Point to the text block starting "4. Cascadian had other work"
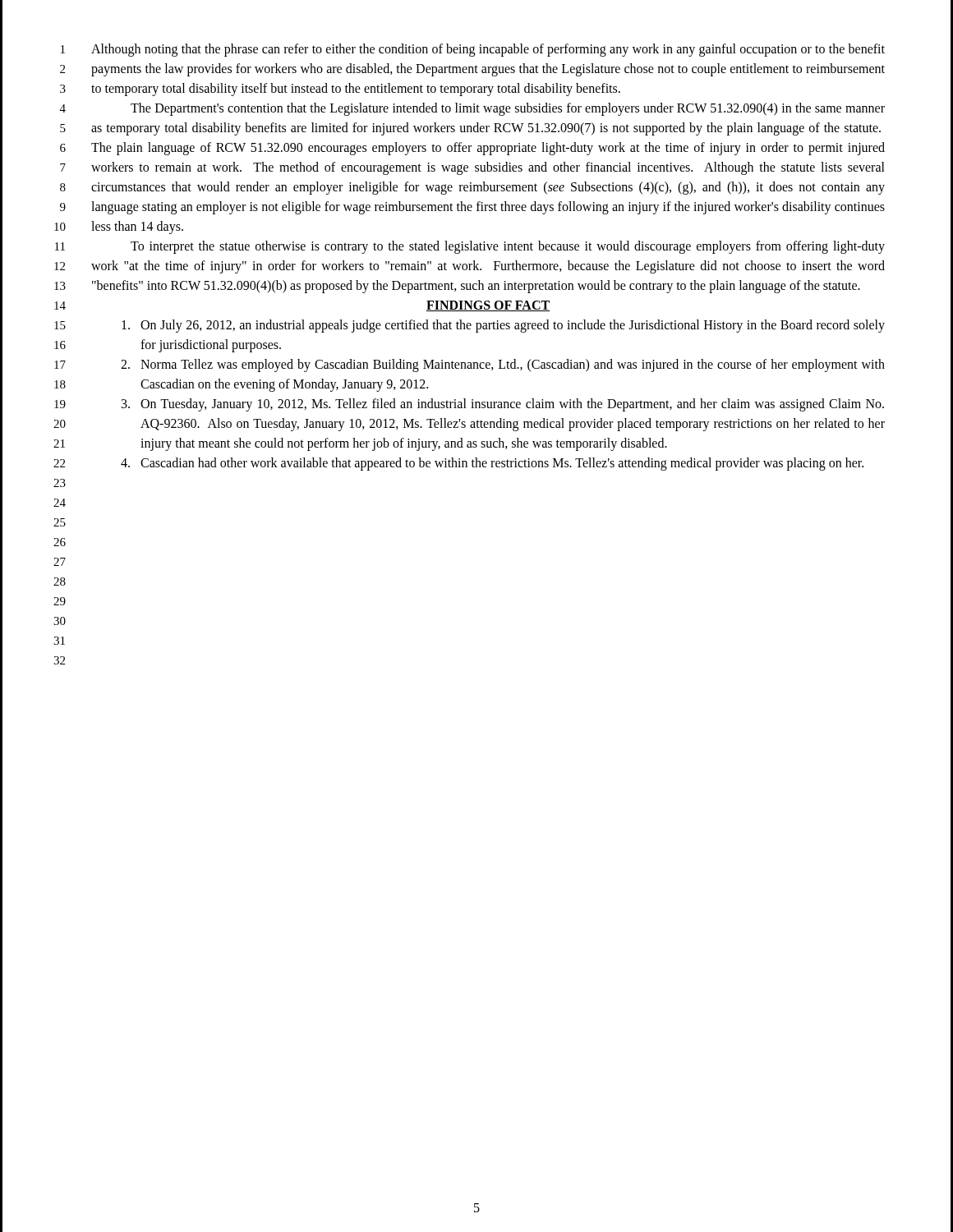The image size is (953, 1232). 488,463
